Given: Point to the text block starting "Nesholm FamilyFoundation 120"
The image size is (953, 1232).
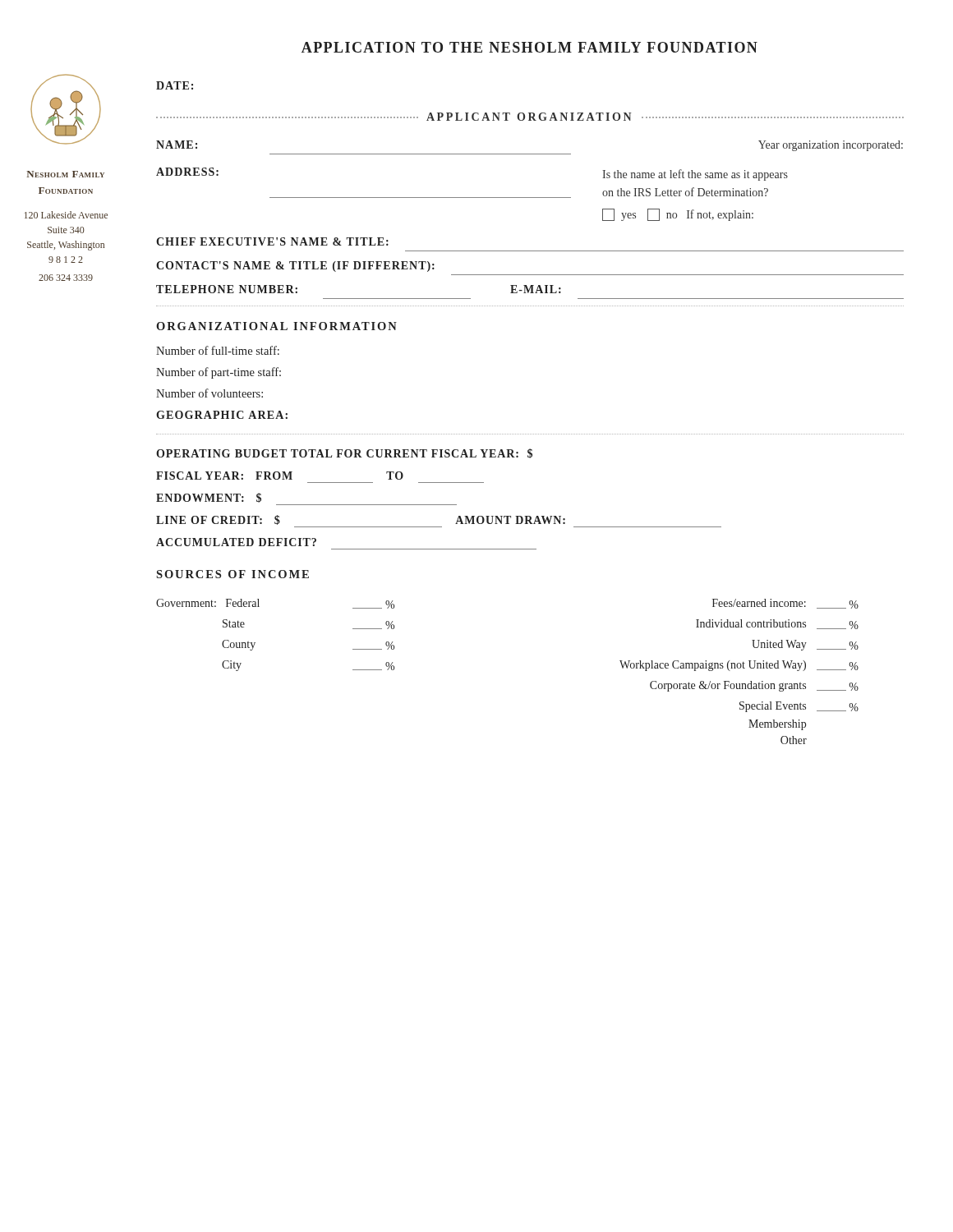Looking at the screenshot, I should pos(66,225).
